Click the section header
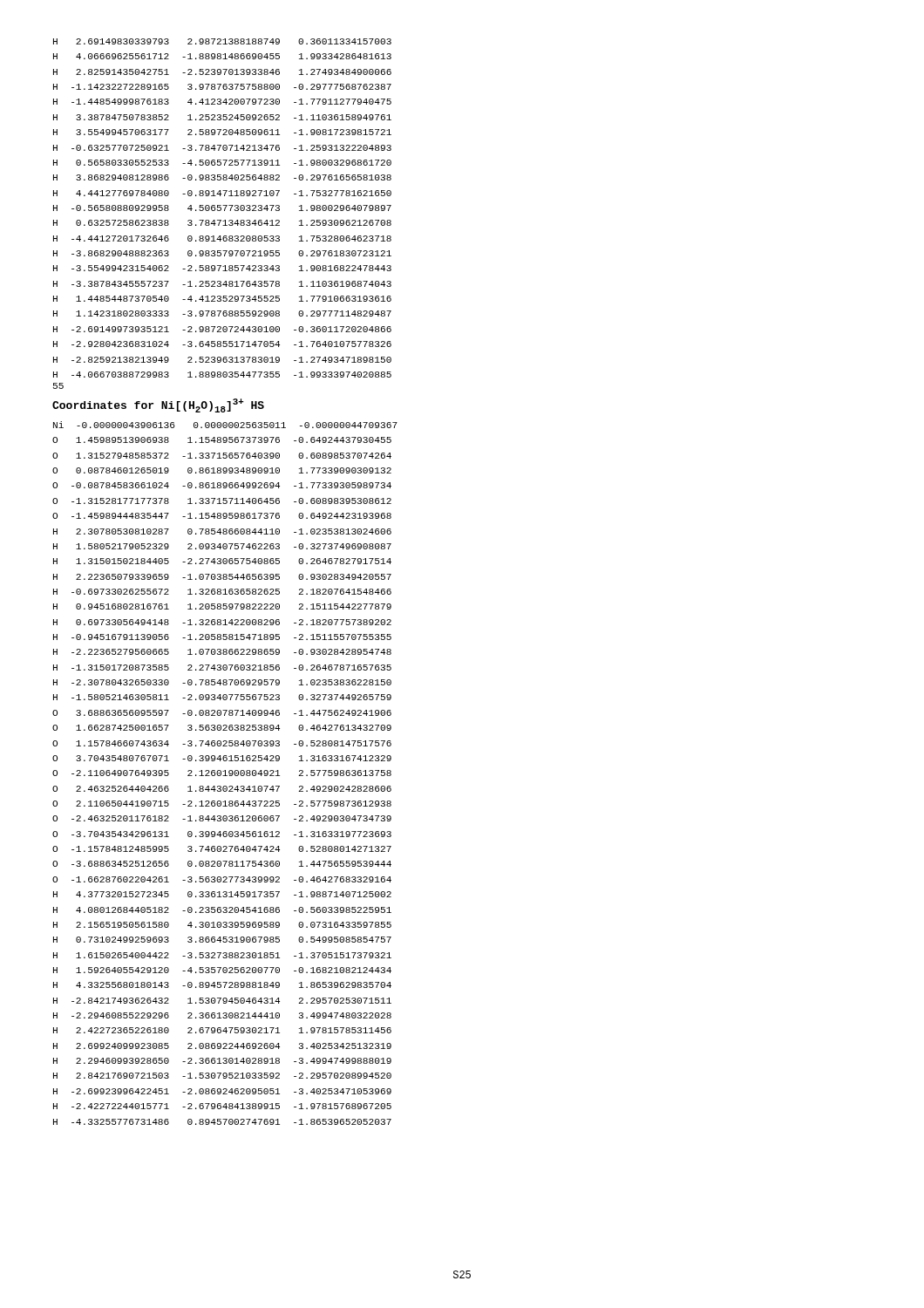The width and height of the screenshot is (924, 1308). [x=158, y=406]
